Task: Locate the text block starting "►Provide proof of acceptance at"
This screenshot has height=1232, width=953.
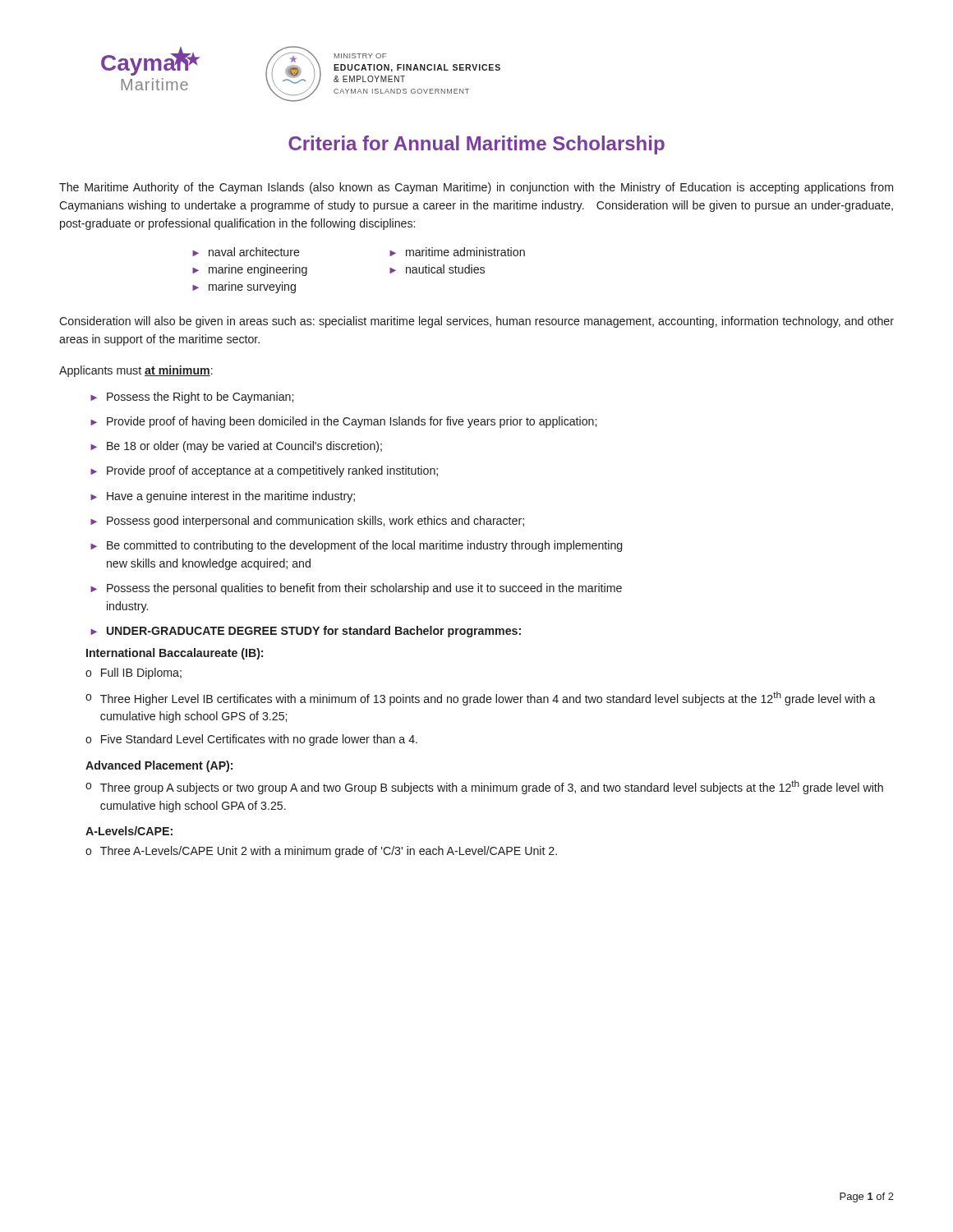Action: 264,471
